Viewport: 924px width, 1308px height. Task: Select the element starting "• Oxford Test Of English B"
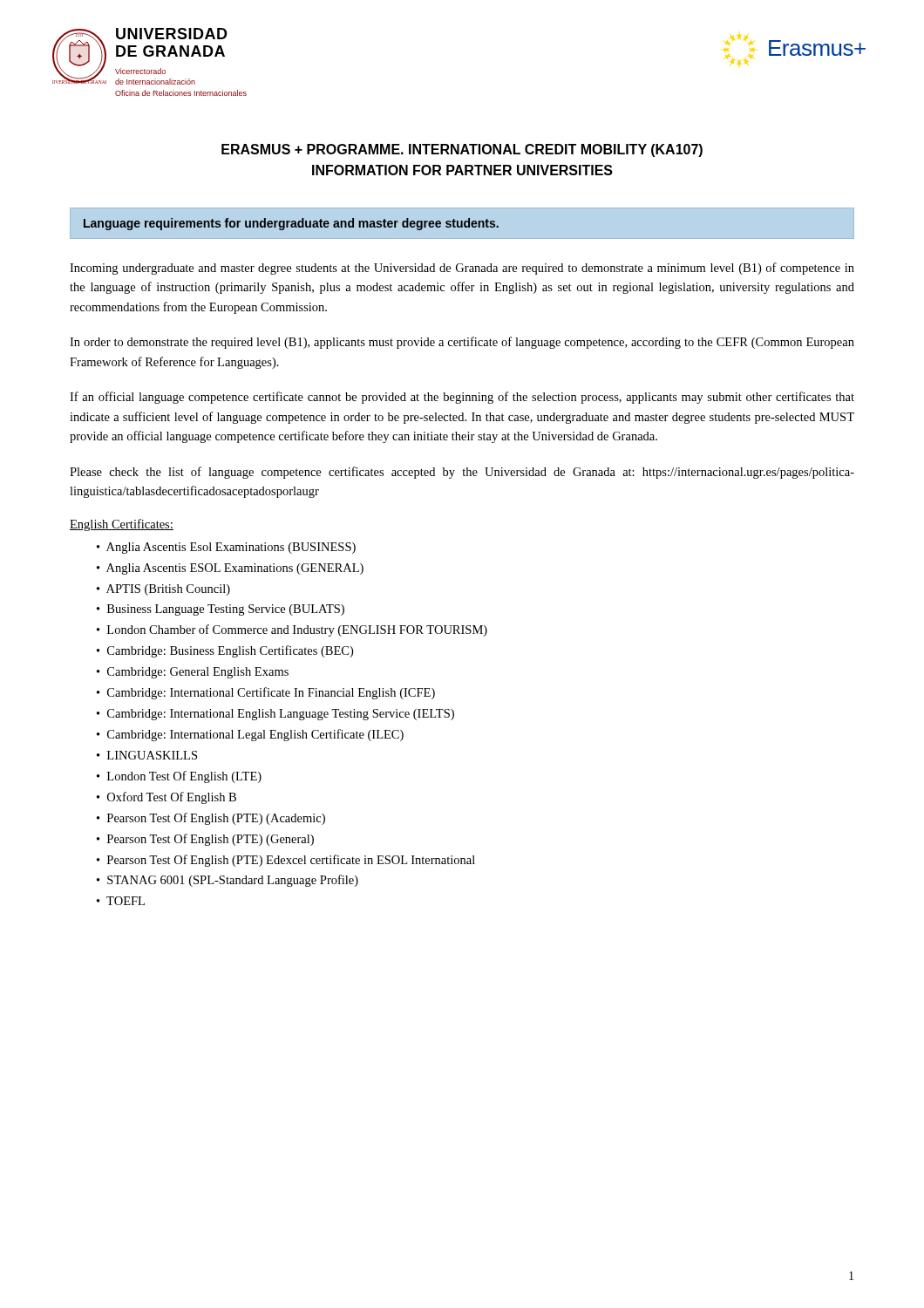(166, 797)
